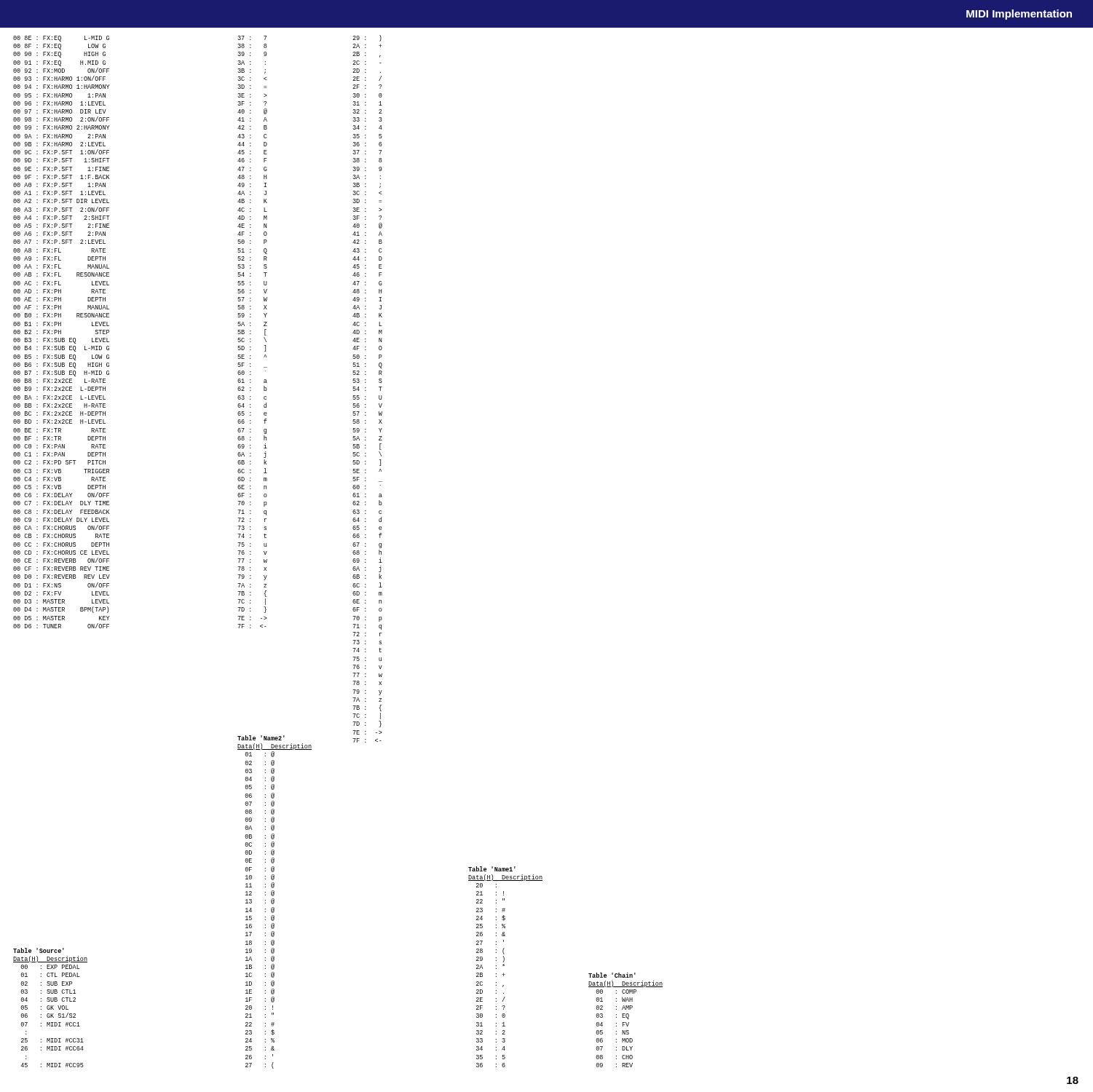Select the table that reads "00 8E :"

click(124, 333)
